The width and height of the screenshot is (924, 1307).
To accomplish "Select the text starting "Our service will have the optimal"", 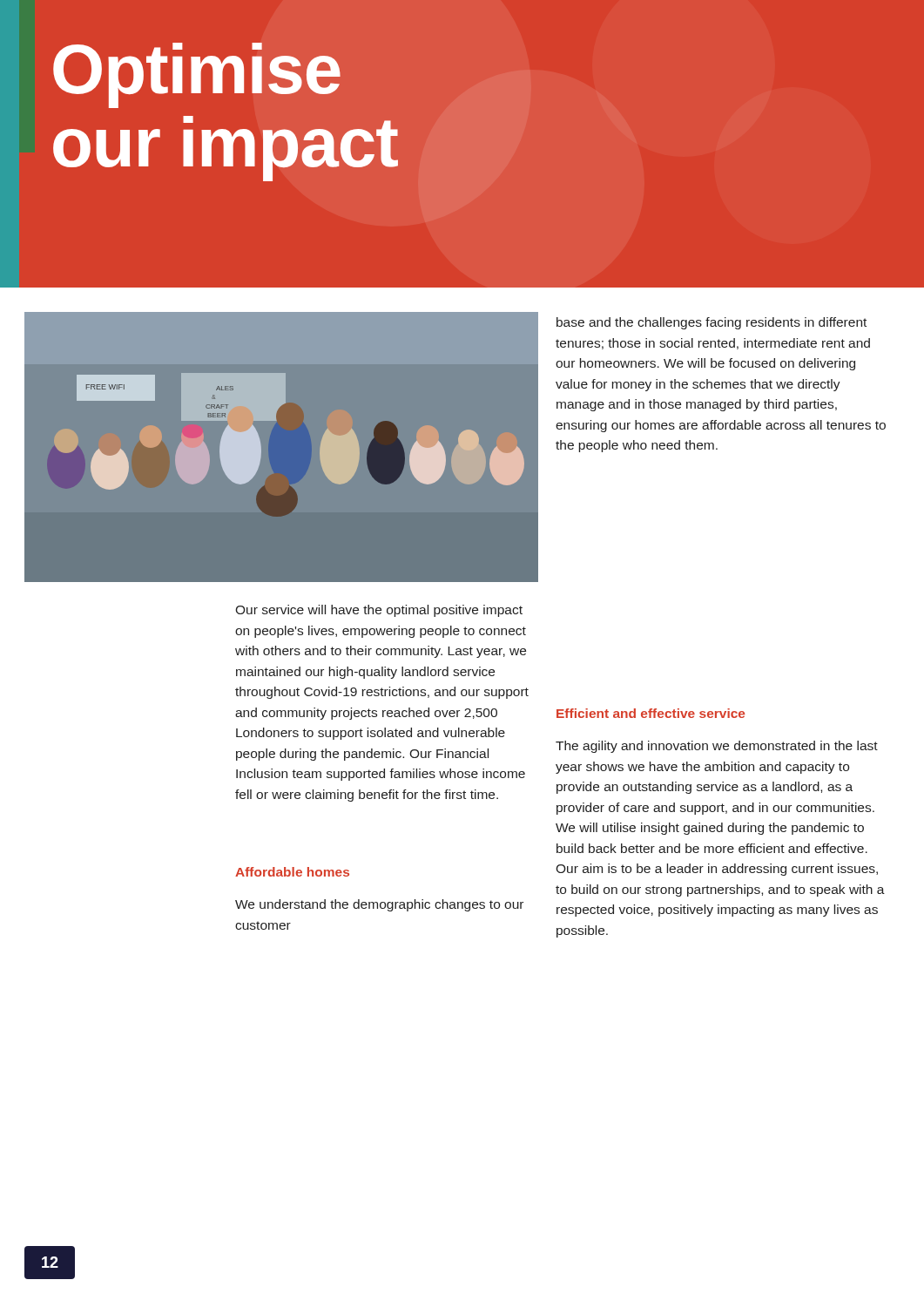I will coord(382,702).
